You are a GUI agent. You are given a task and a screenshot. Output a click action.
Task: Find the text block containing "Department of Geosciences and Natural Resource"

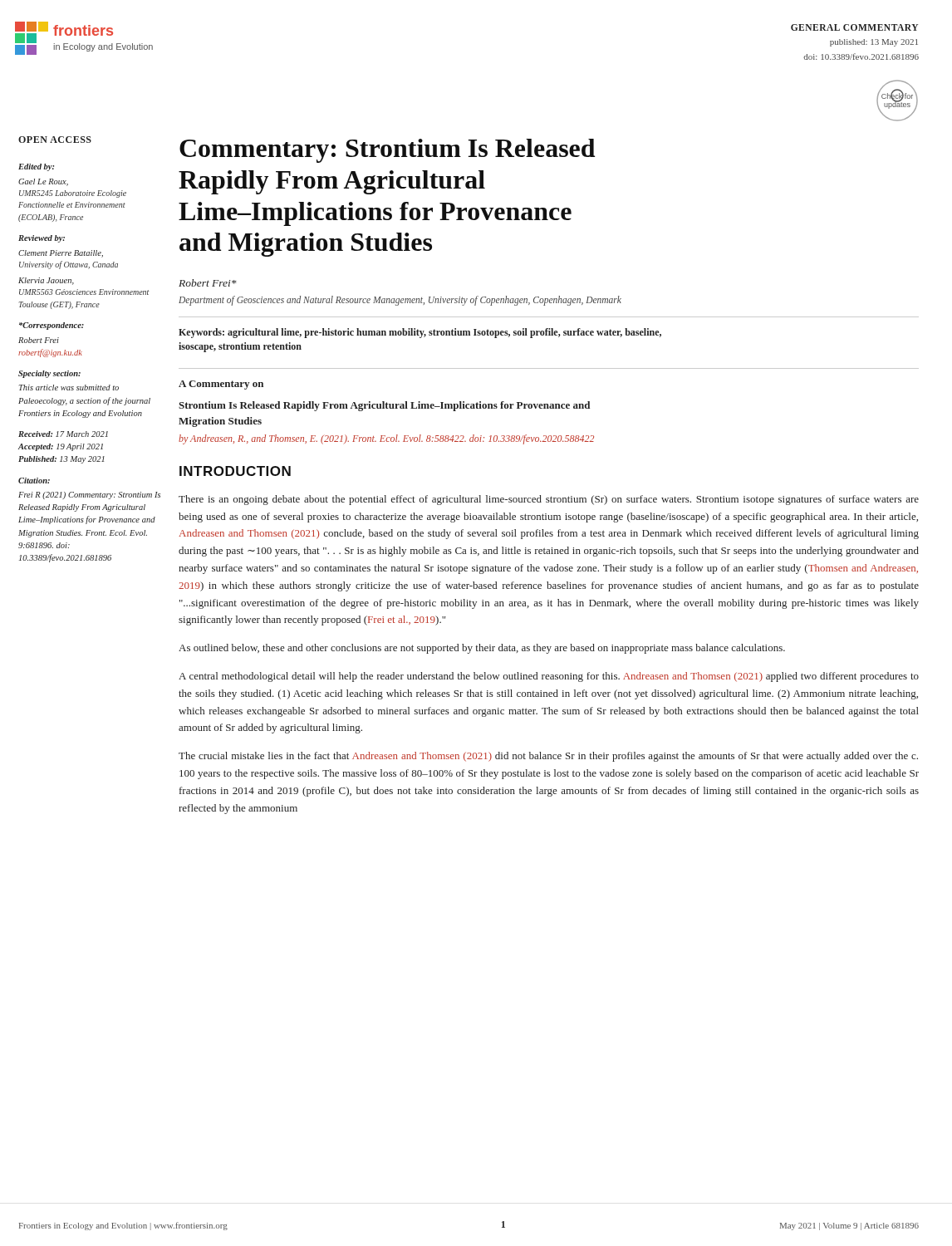(549, 300)
